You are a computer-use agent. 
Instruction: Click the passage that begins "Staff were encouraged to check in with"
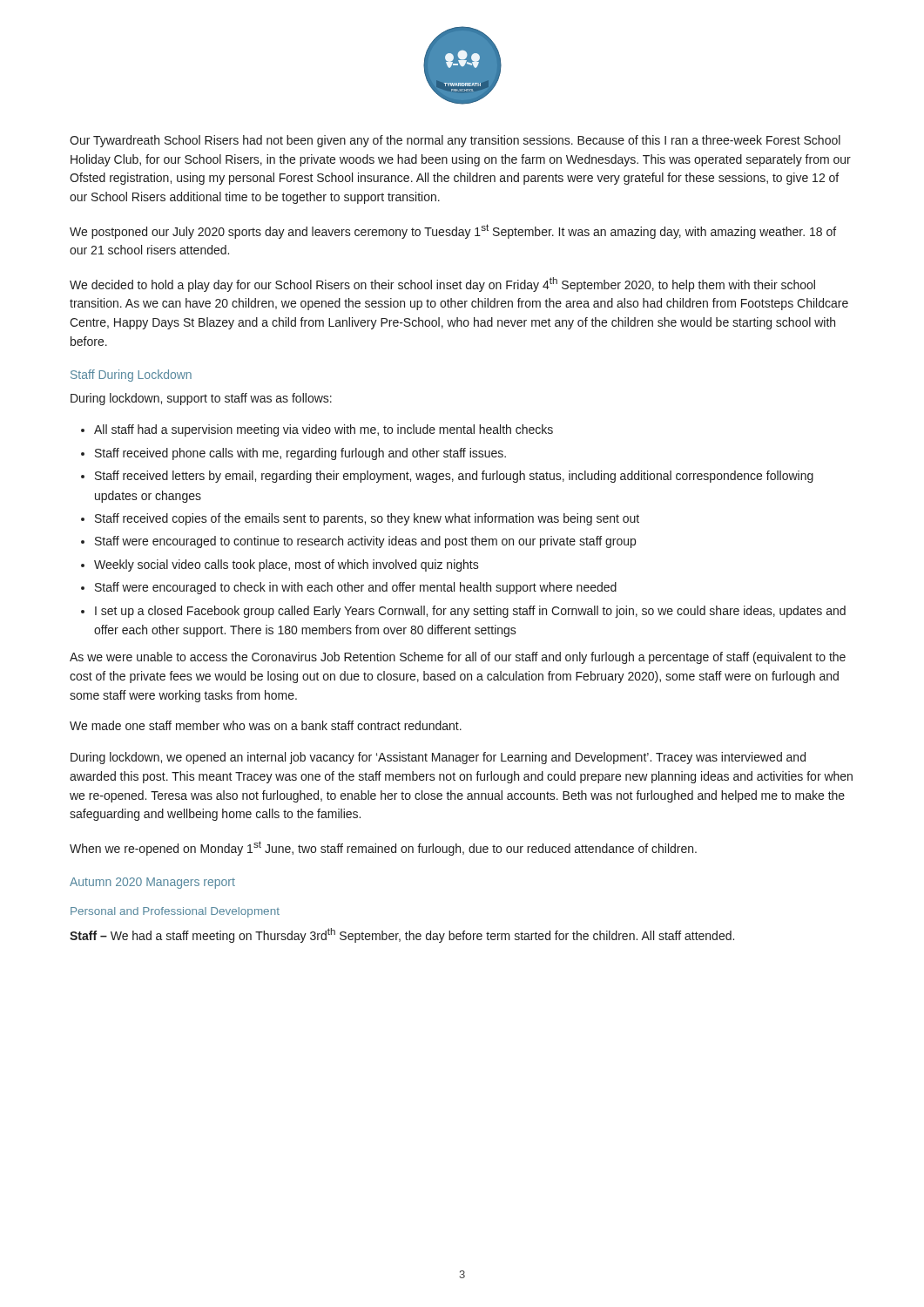[x=474, y=588]
